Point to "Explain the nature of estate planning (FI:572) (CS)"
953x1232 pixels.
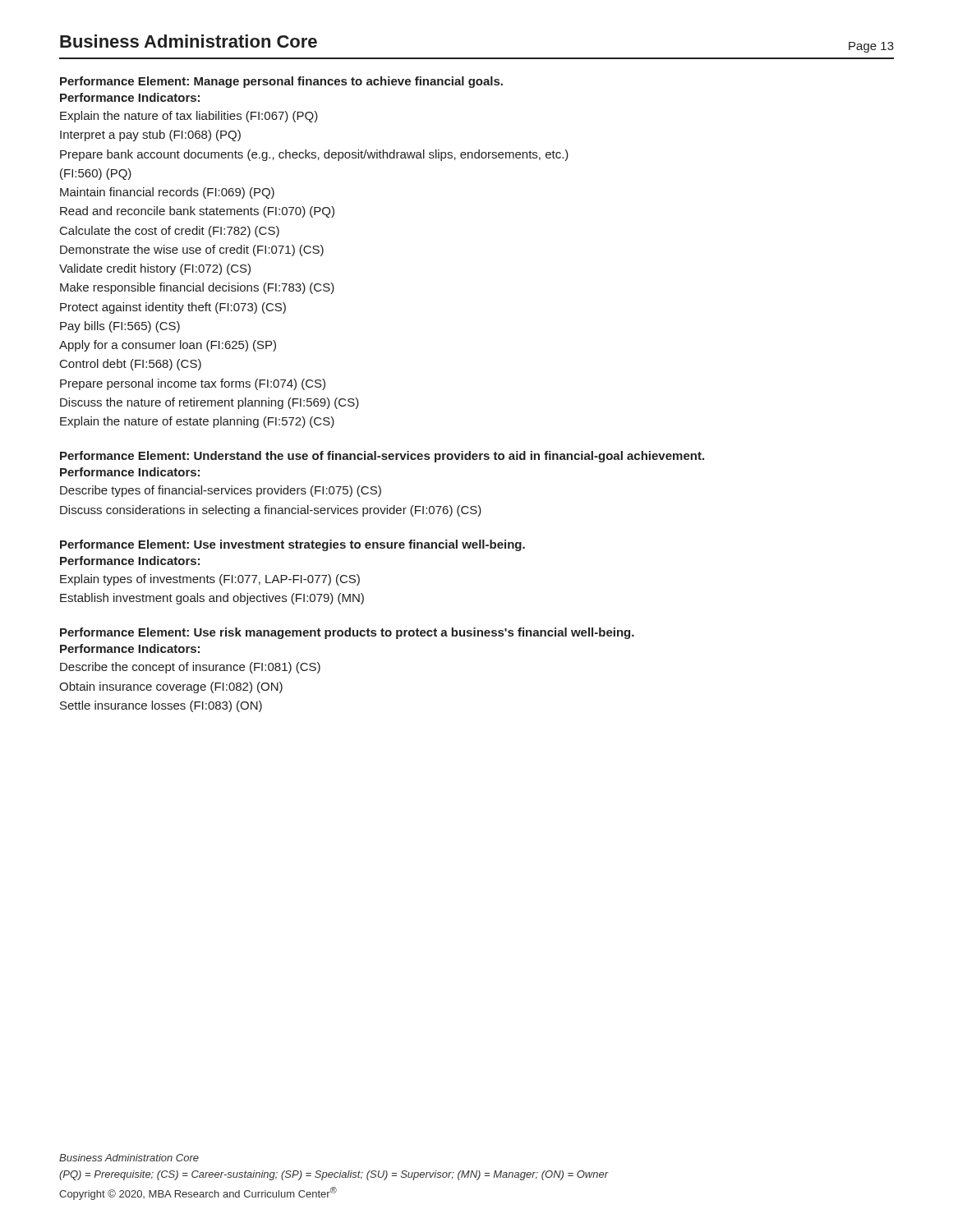(197, 421)
